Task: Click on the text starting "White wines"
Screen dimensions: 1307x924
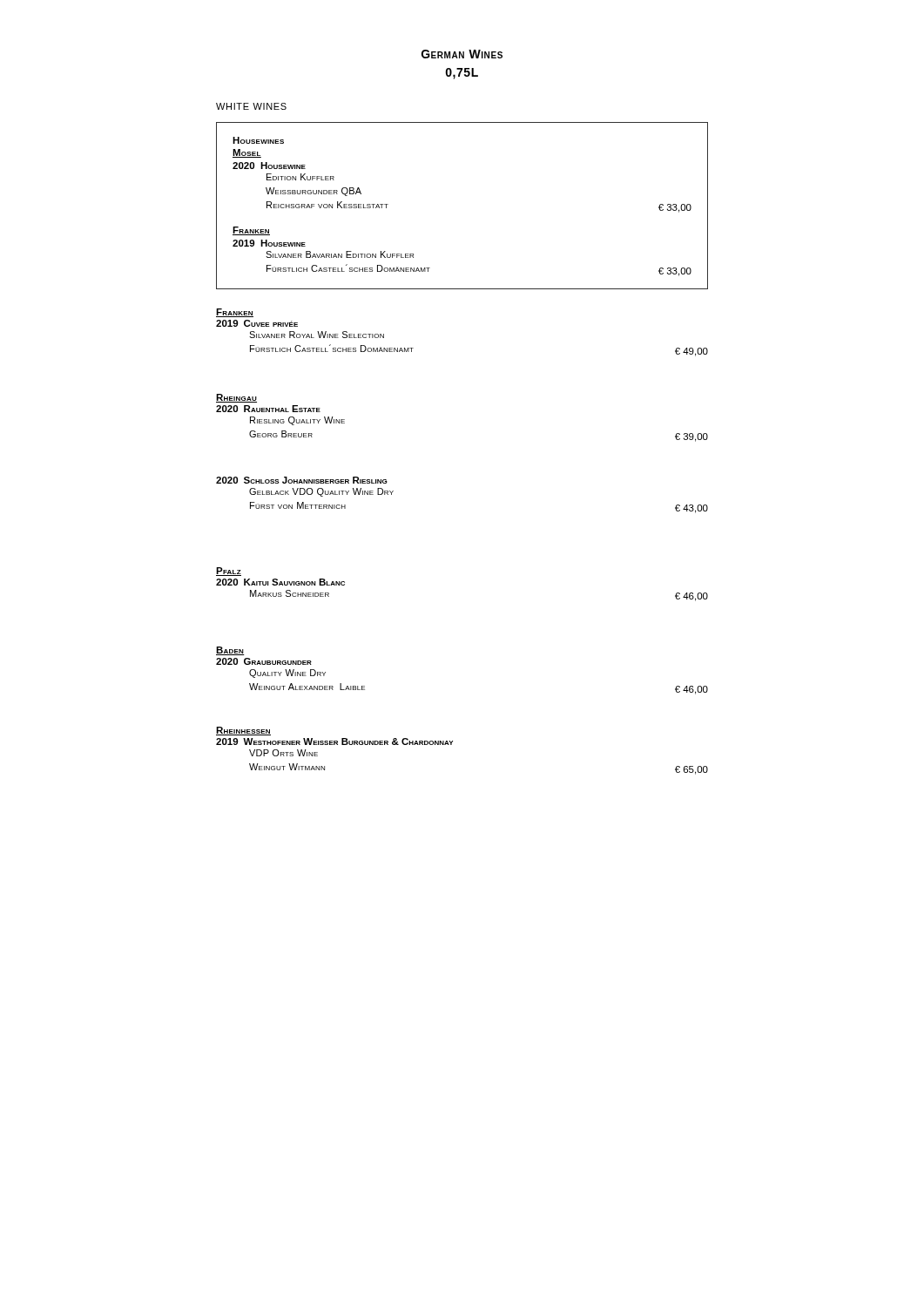Action: (252, 106)
